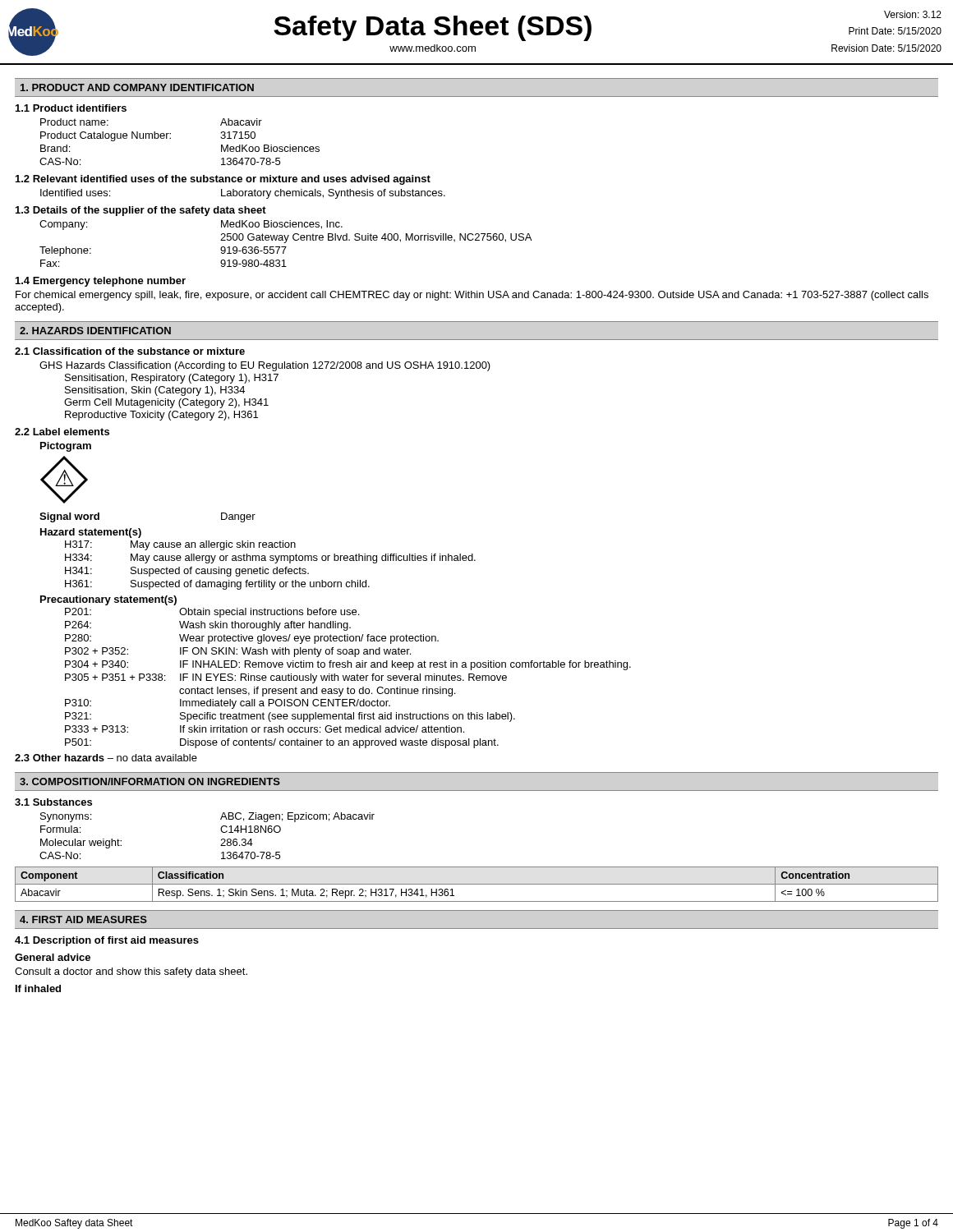Locate the block of text that opens with "3 Details of the supplier of the"
Image resolution: width=953 pixels, height=1232 pixels.
tap(476, 237)
